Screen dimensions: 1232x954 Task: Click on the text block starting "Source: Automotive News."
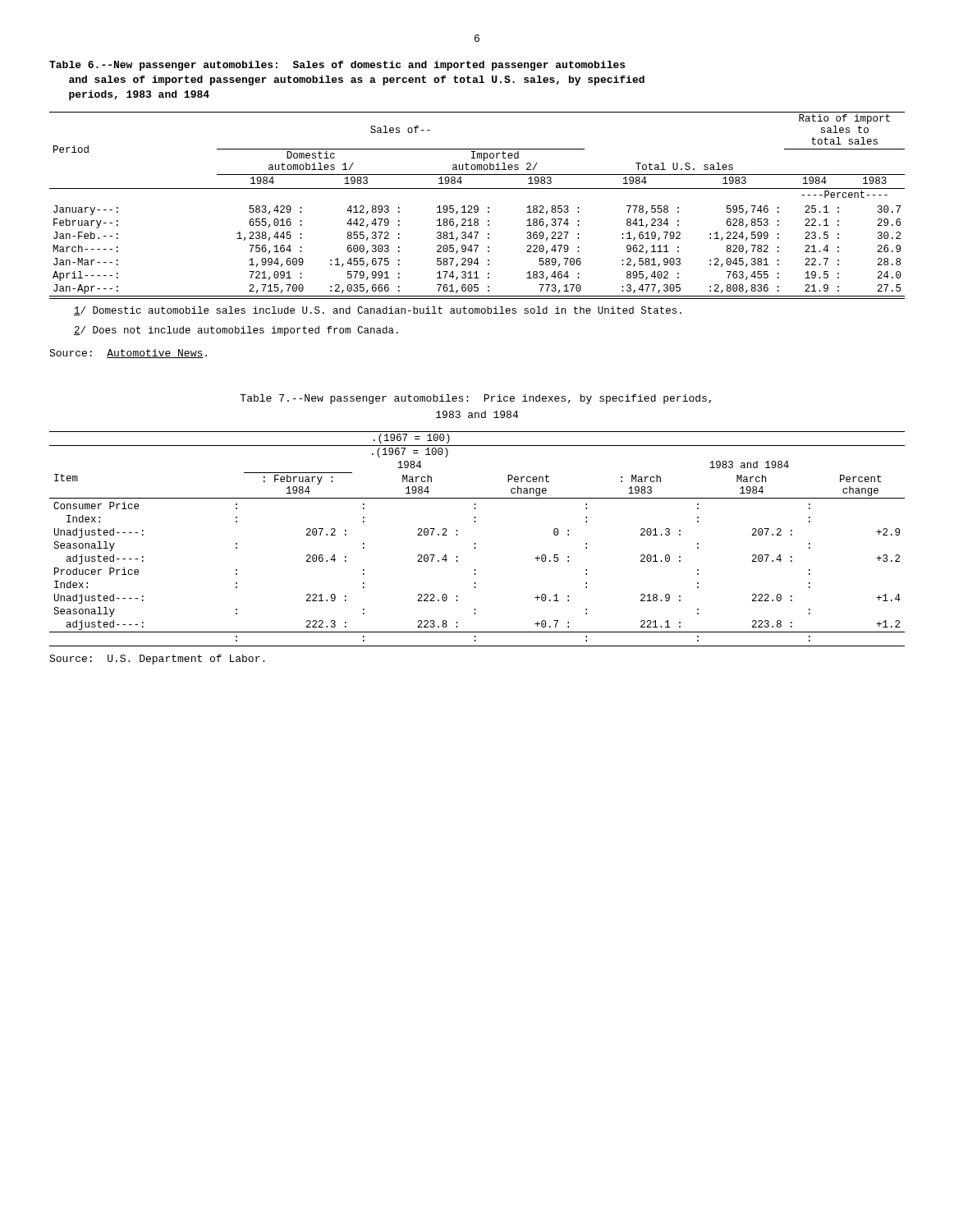[129, 354]
